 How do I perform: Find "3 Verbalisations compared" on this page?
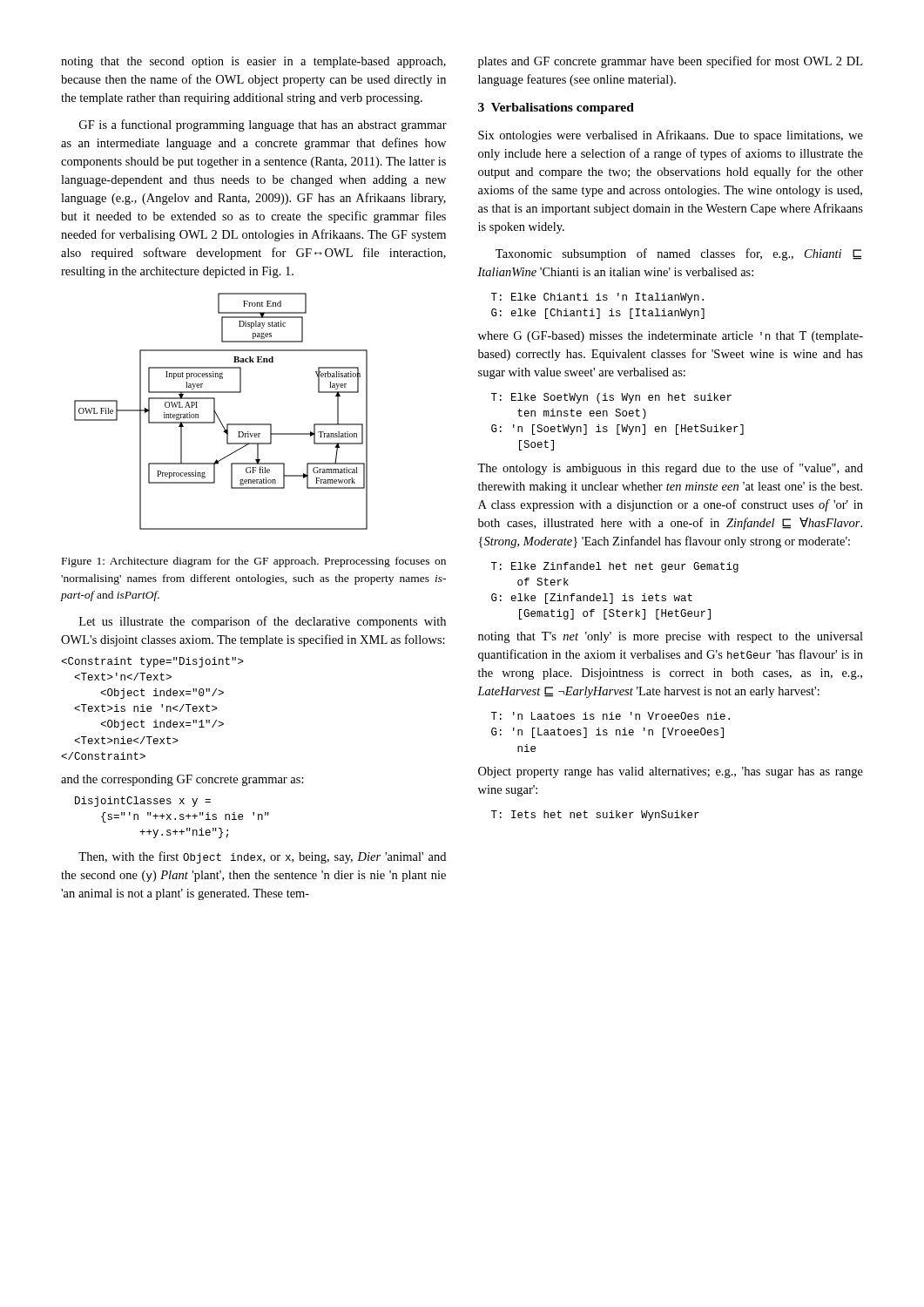[x=556, y=108]
